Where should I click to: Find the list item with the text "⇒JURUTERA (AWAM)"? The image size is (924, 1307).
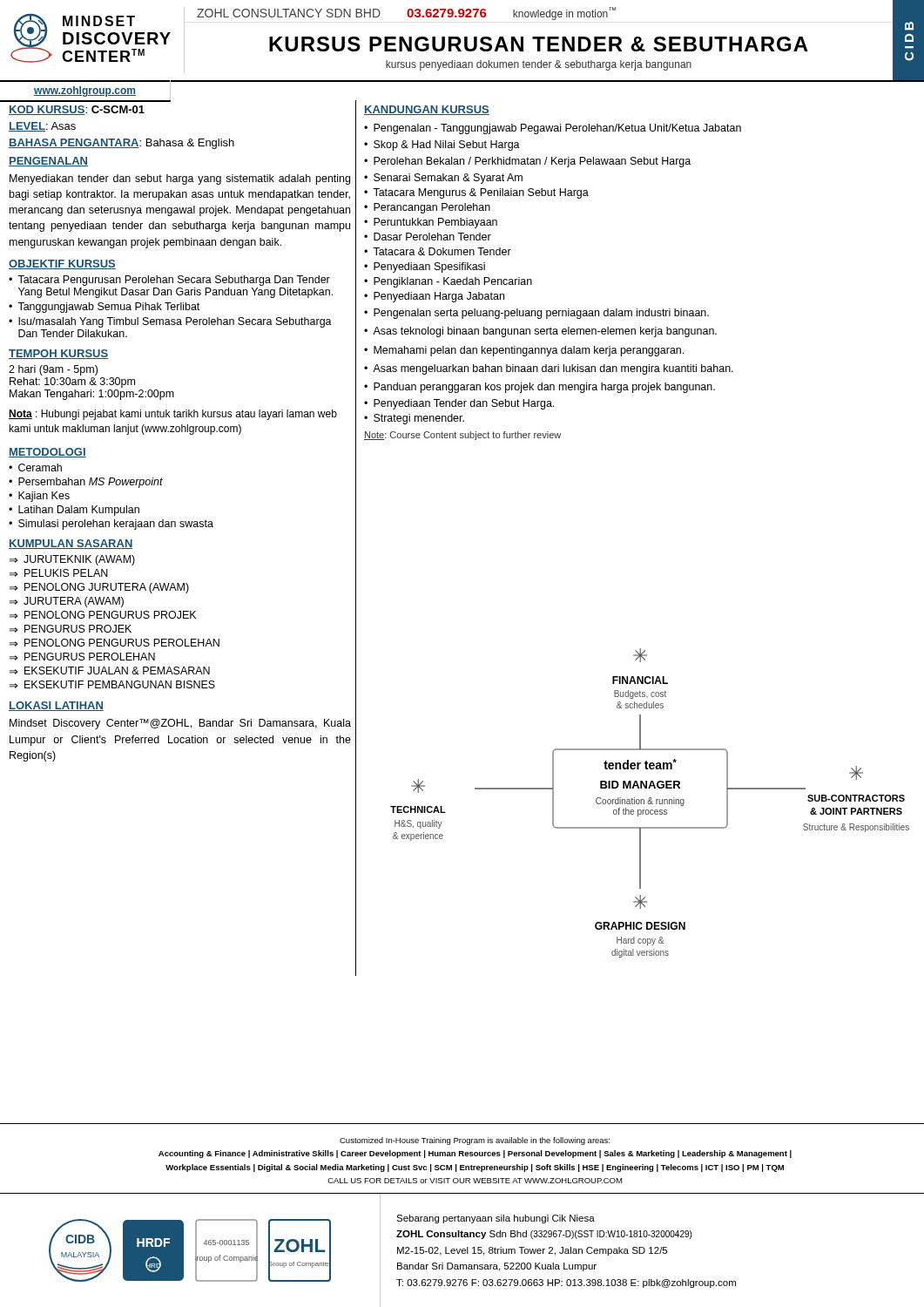[x=66, y=602]
